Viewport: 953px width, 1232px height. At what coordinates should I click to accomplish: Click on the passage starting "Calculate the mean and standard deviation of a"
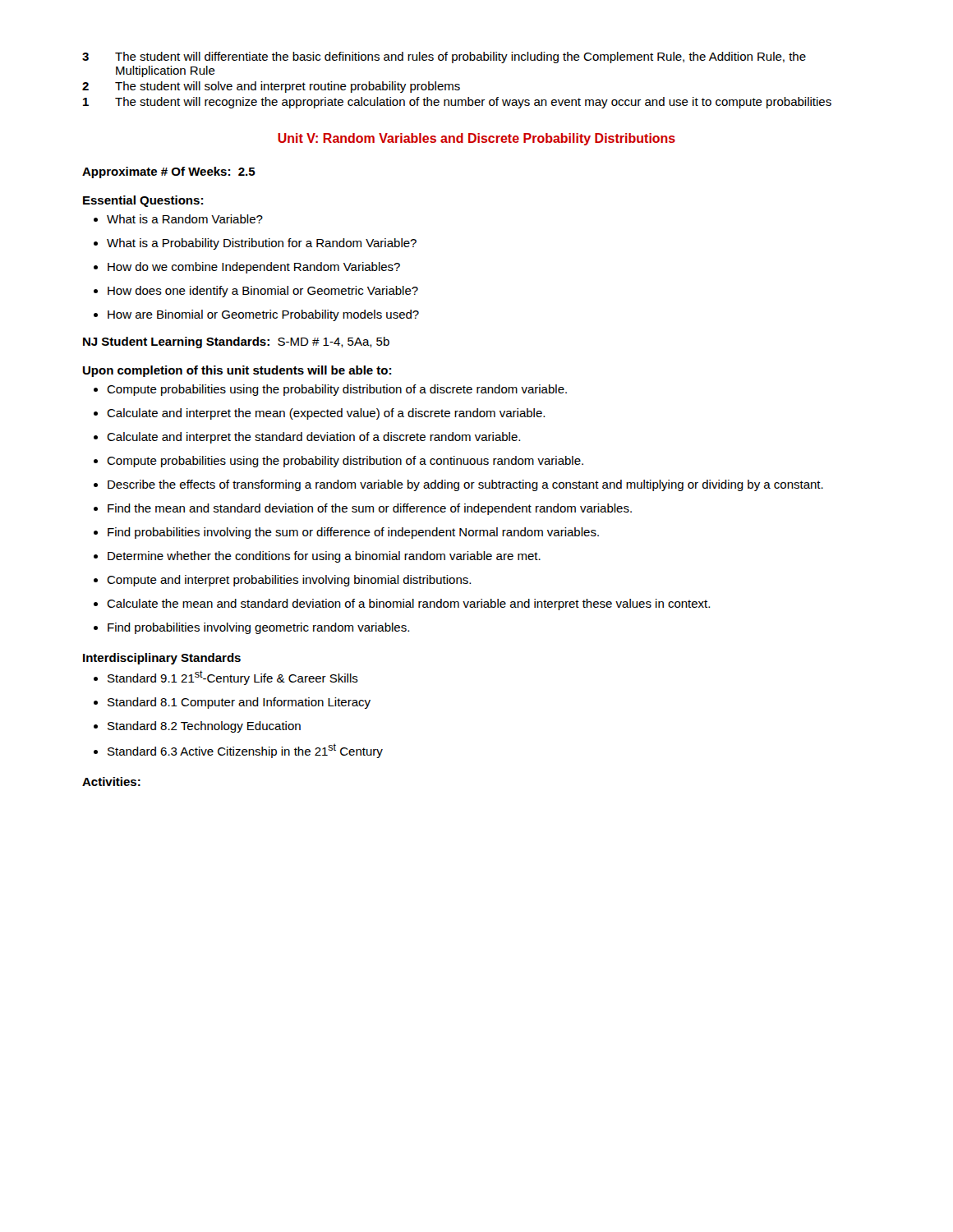coord(476,603)
